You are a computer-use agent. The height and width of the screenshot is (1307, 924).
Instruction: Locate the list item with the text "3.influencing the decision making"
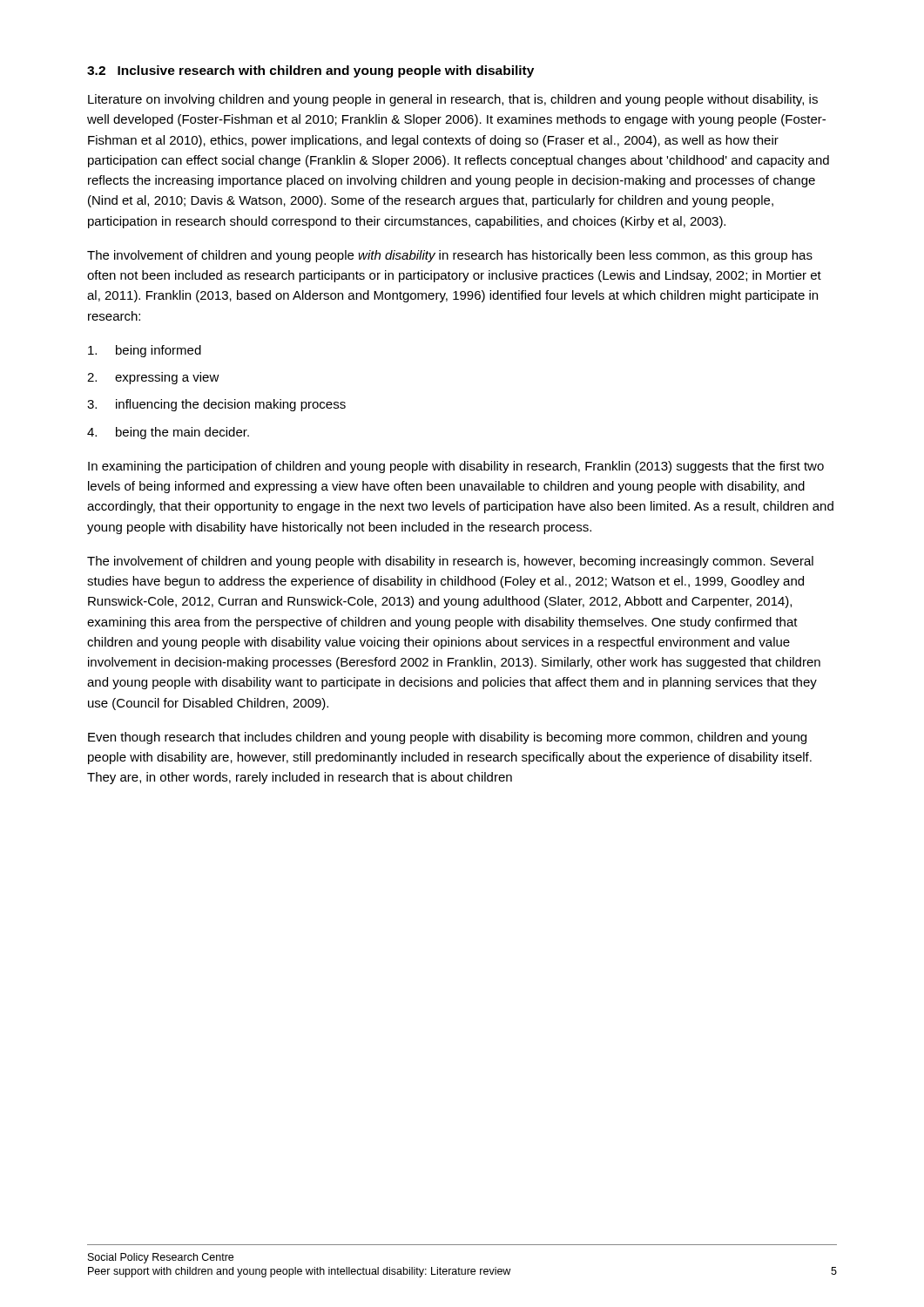[x=216, y=404]
